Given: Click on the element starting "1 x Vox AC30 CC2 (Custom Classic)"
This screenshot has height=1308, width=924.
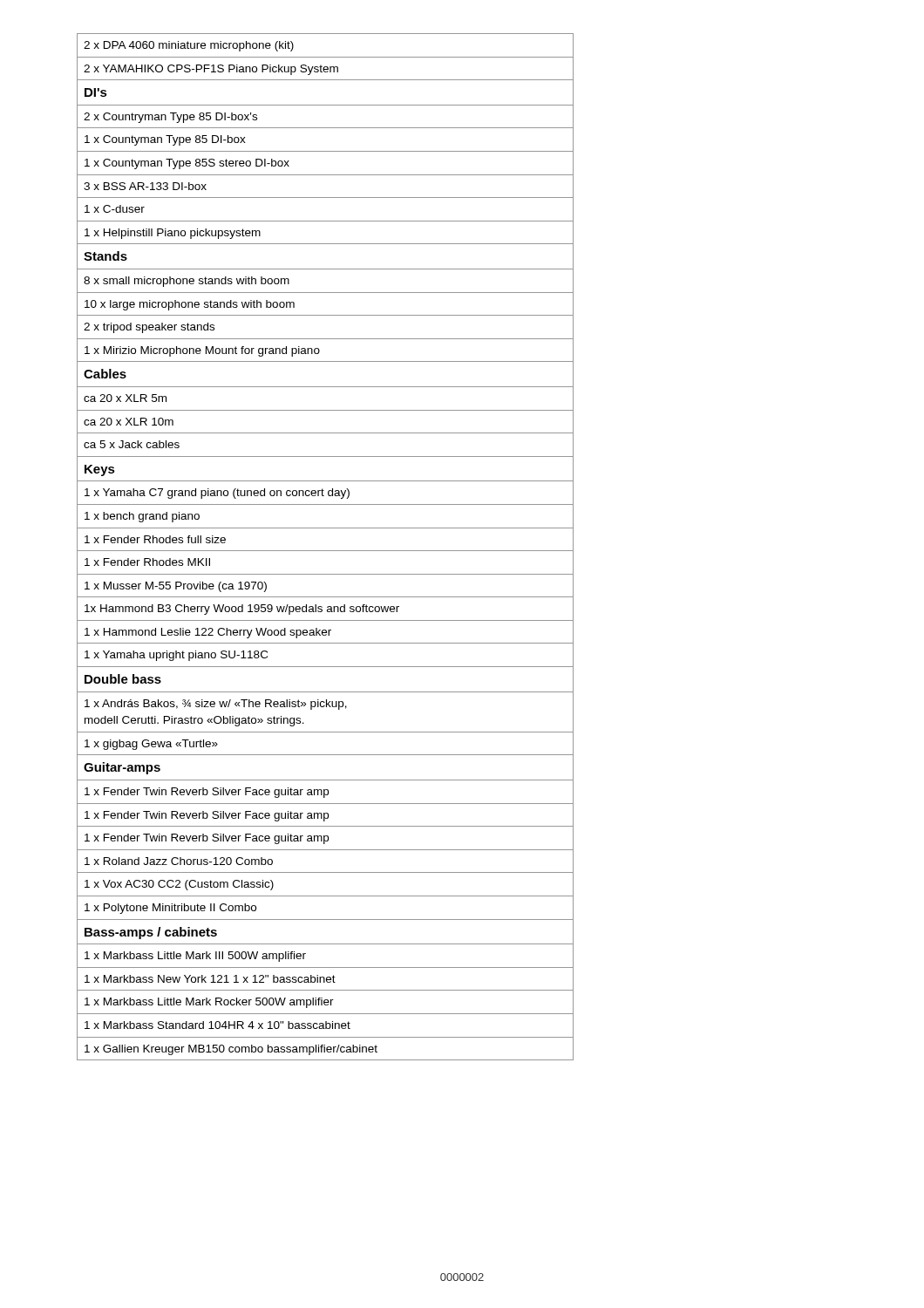Looking at the screenshot, I should tap(325, 884).
